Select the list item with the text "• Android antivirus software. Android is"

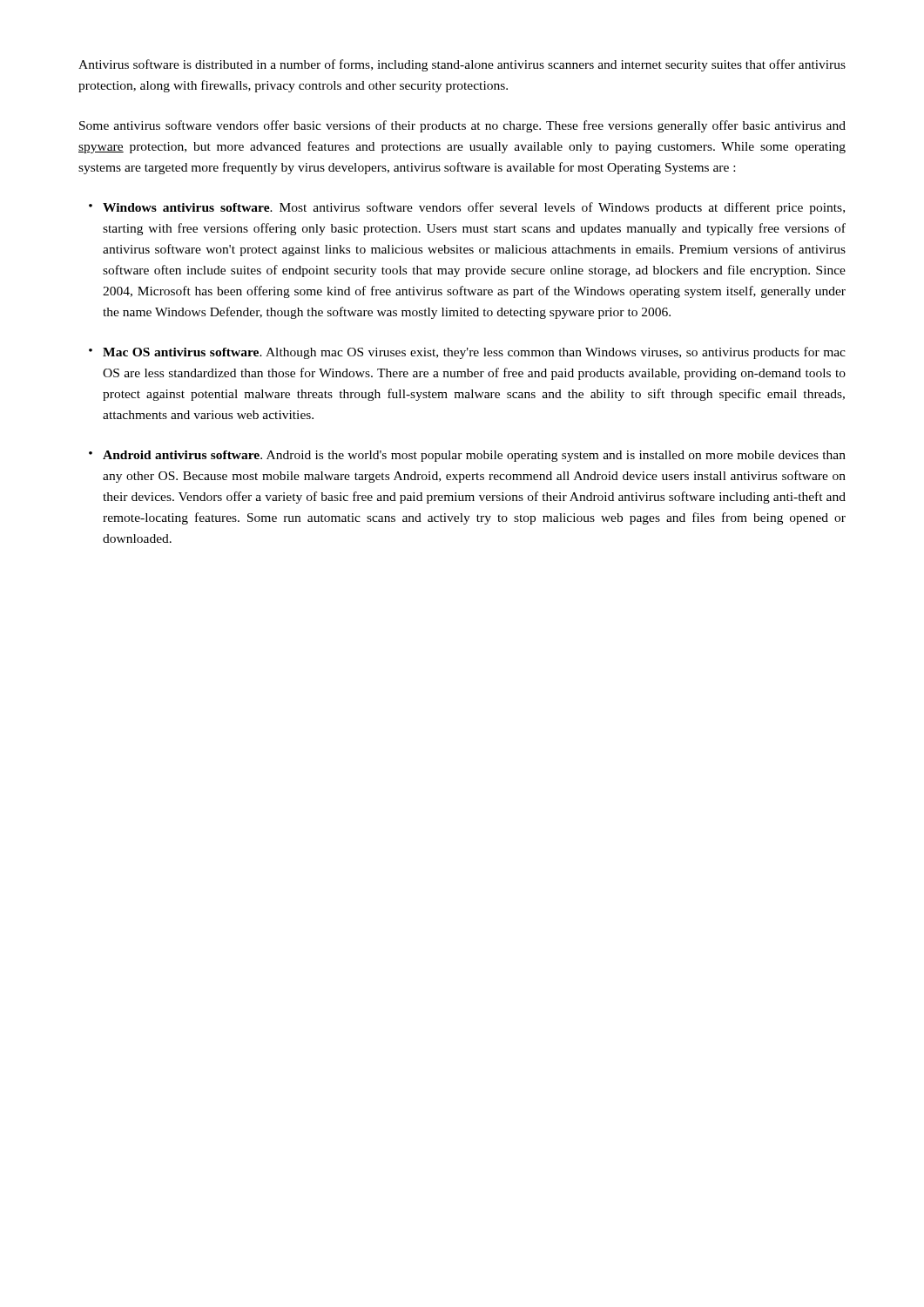point(462,497)
